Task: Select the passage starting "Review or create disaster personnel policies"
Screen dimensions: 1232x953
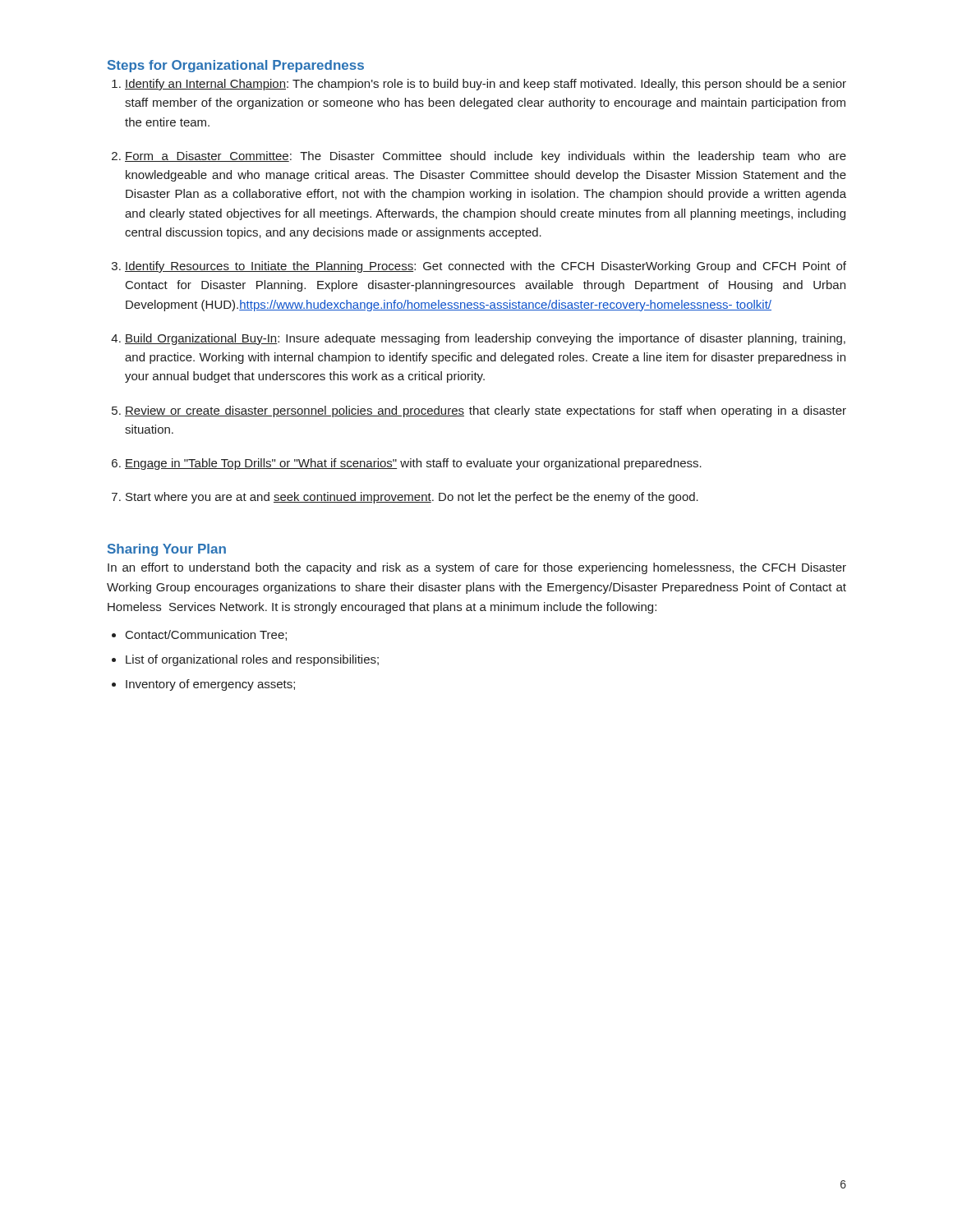Action: point(486,419)
